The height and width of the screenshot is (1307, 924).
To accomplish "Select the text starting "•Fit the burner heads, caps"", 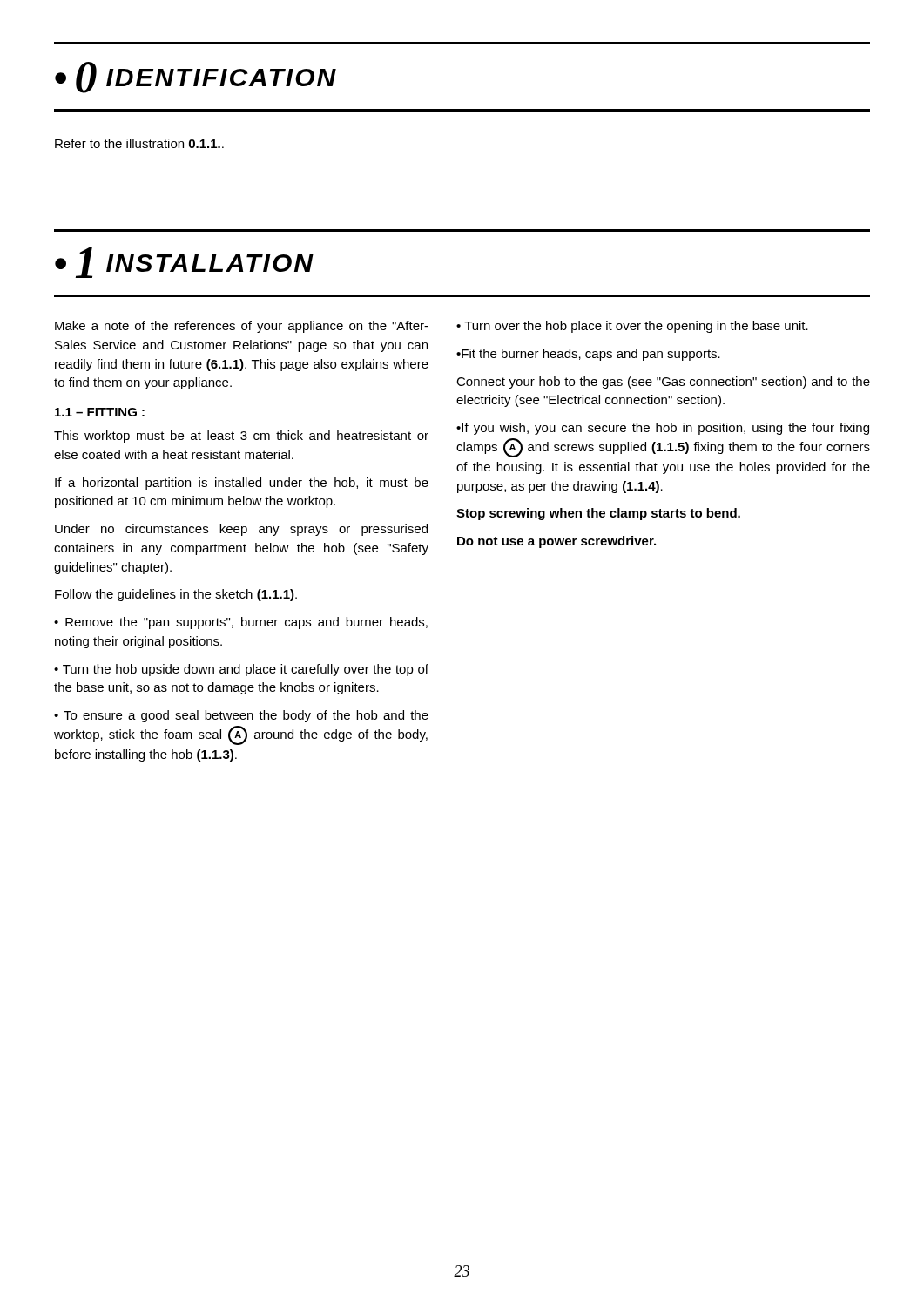I will tap(589, 353).
